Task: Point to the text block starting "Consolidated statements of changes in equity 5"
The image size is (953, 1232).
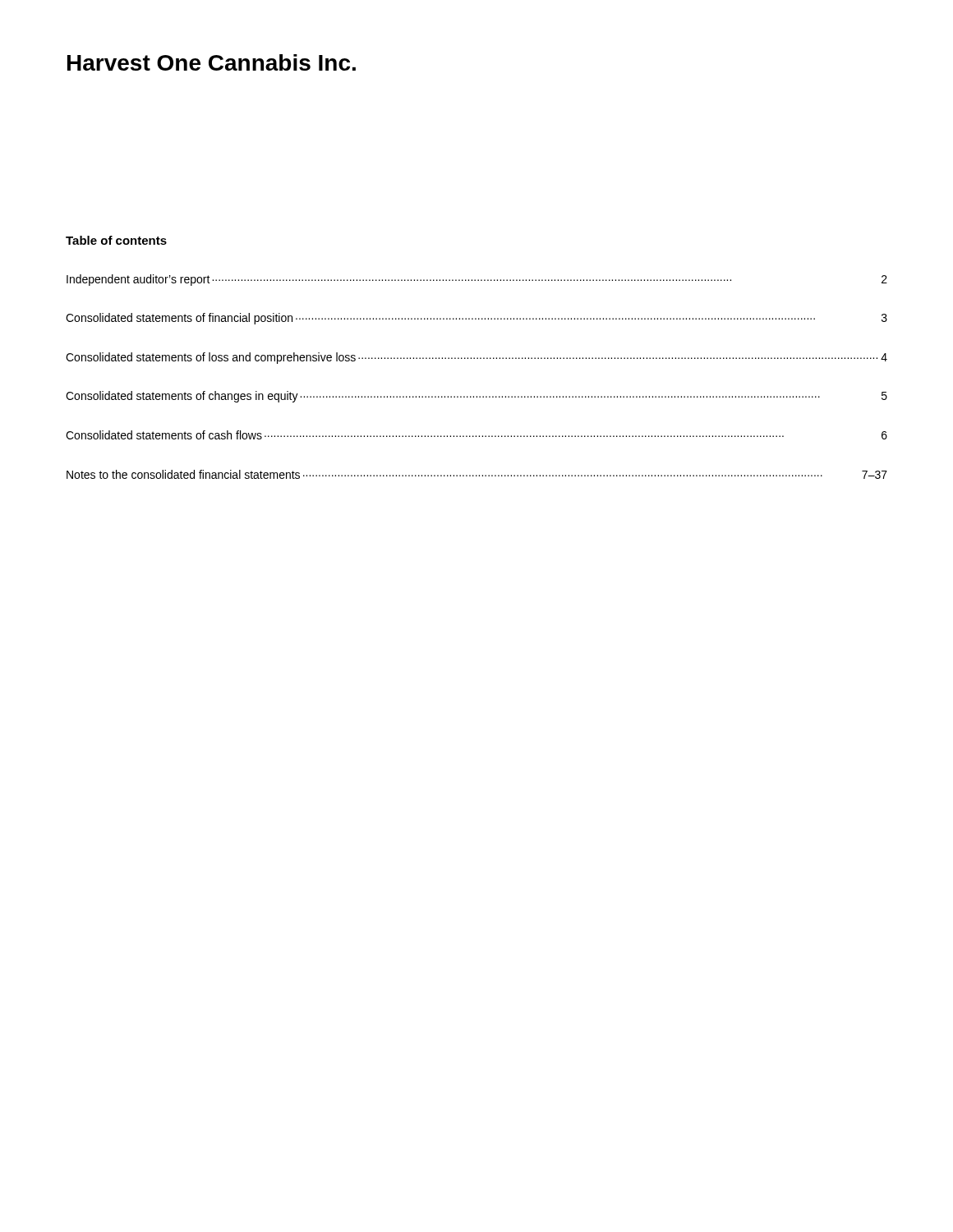Action: (476, 397)
